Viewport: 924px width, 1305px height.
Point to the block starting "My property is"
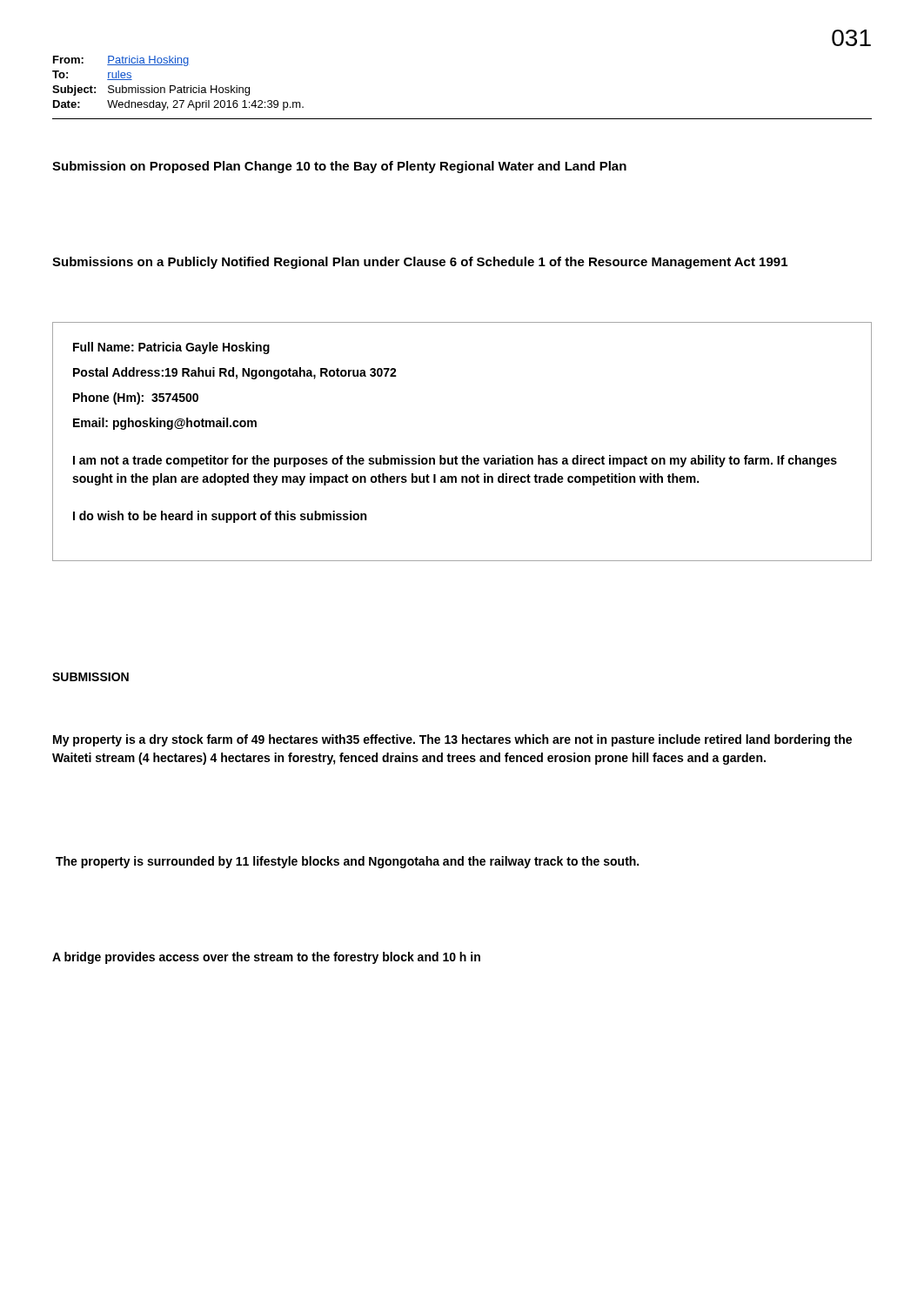point(462,749)
